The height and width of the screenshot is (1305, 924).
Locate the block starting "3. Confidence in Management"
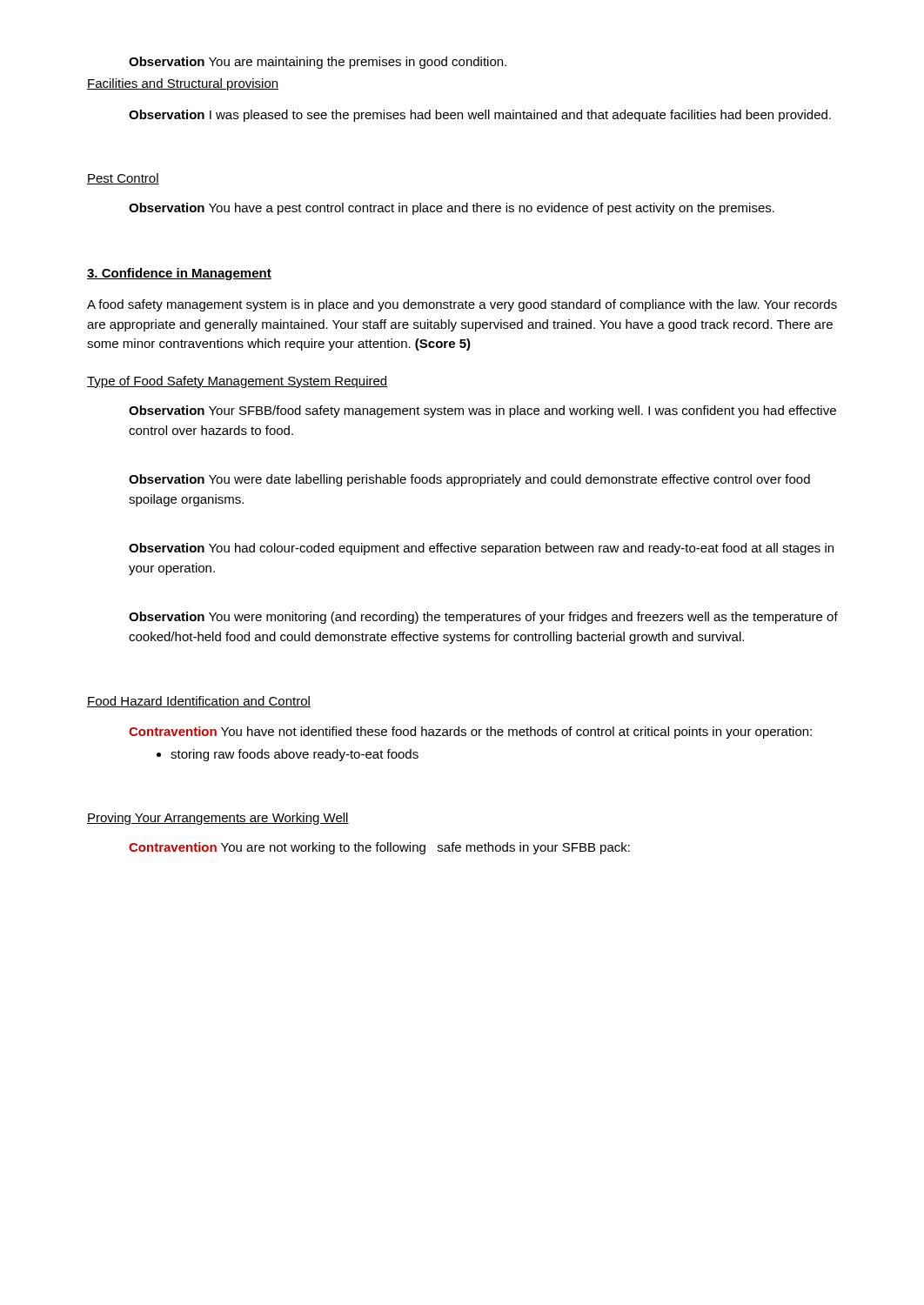[x=179, y=272]
